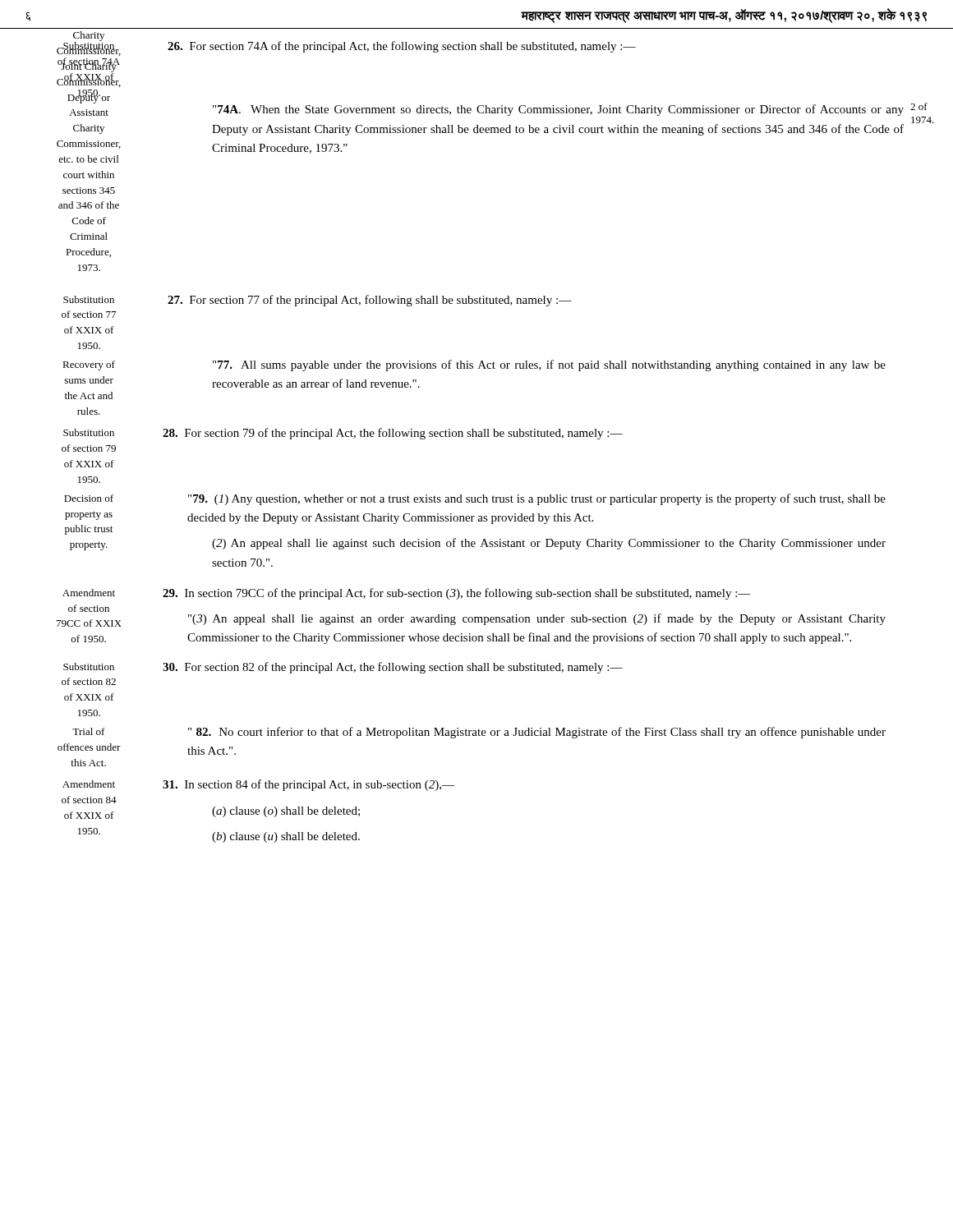The image size is (953, 1232).
Task: Point to the block beginning "In section 79CC of"
Action: coord(524,616)
